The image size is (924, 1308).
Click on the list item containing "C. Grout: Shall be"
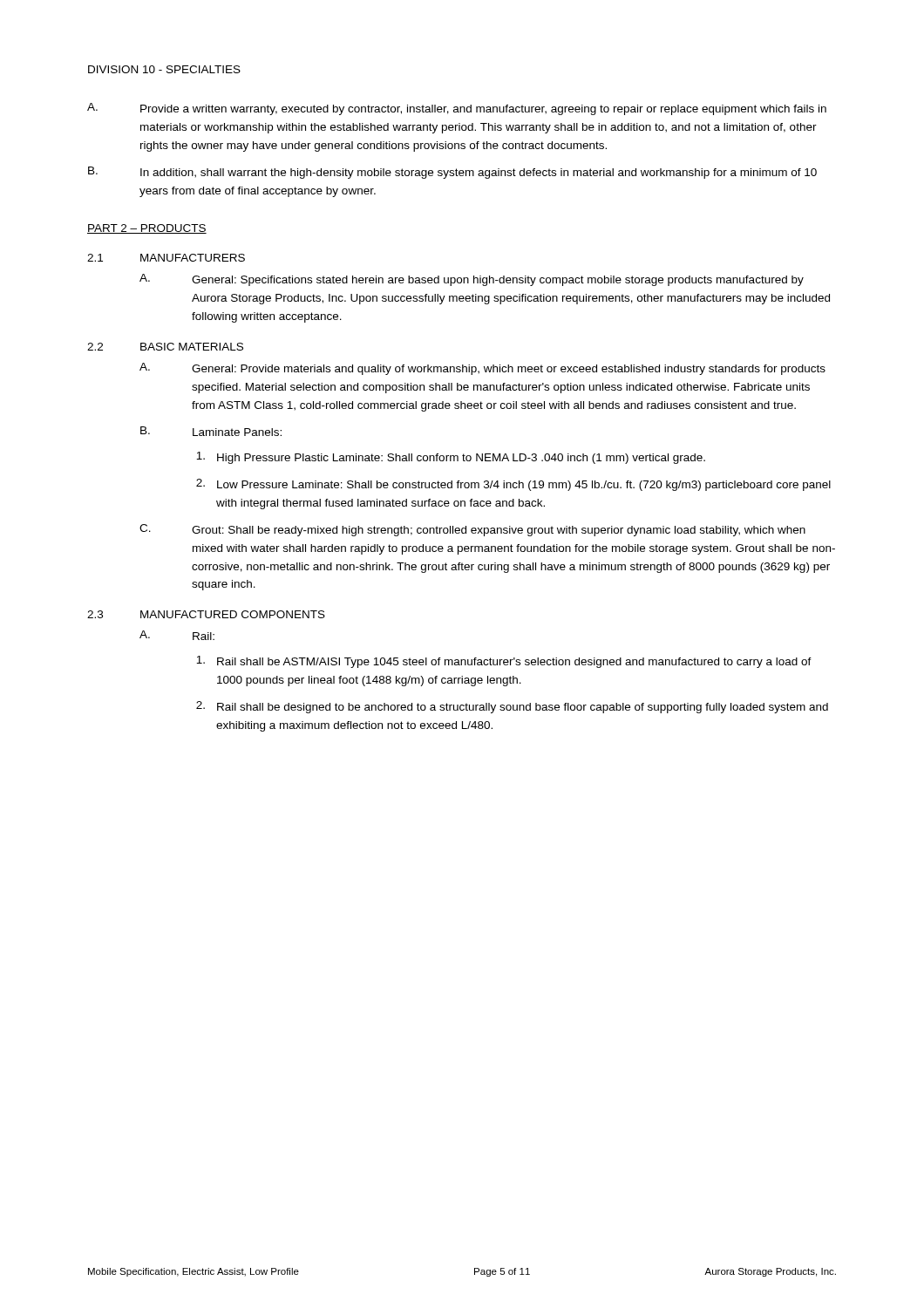[x=488, y=558]
